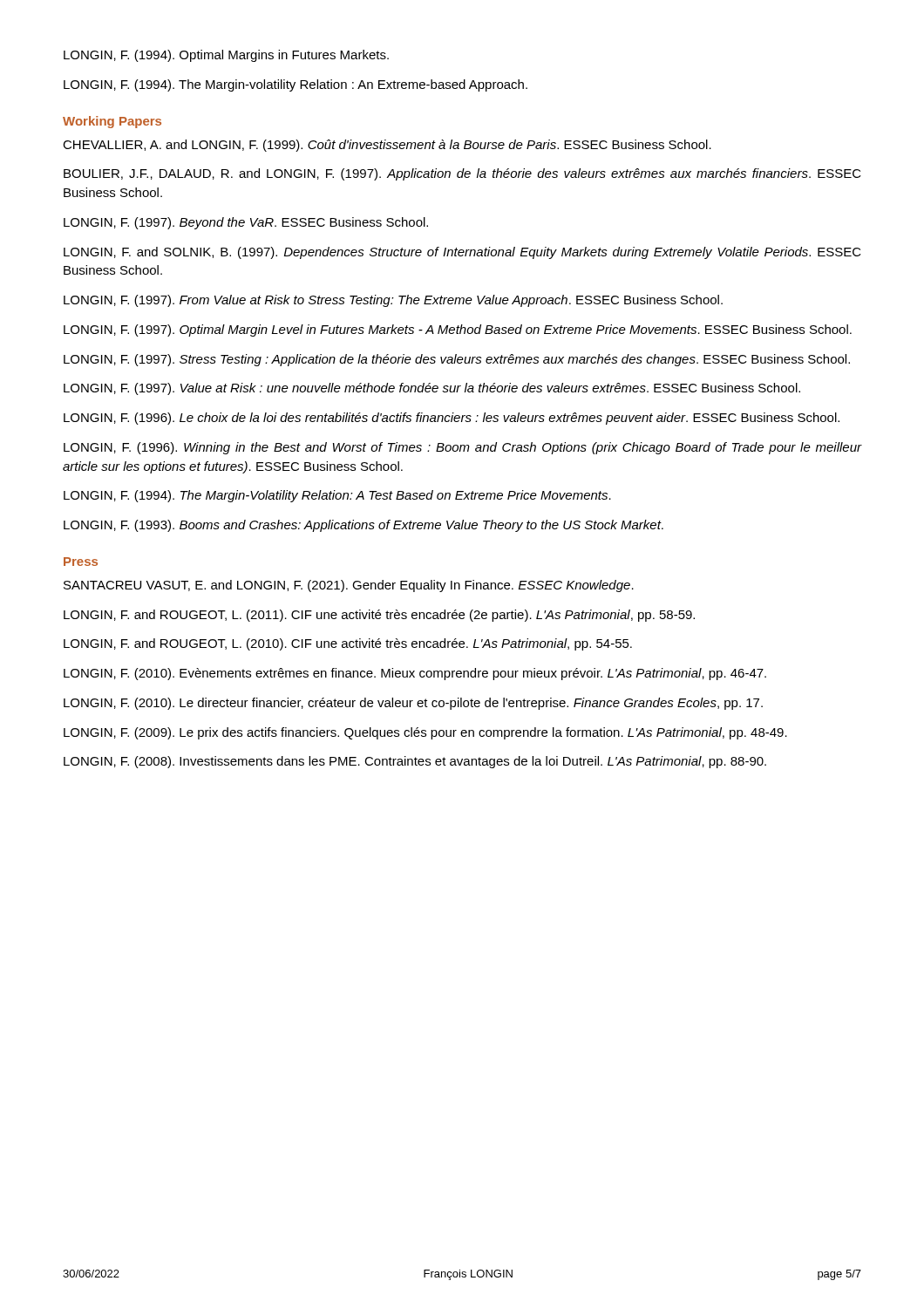Navigate to the text block starting "LONGIN, F. and SOLNIK, B. (1997). Dependences Structure"

click(462, 261)
